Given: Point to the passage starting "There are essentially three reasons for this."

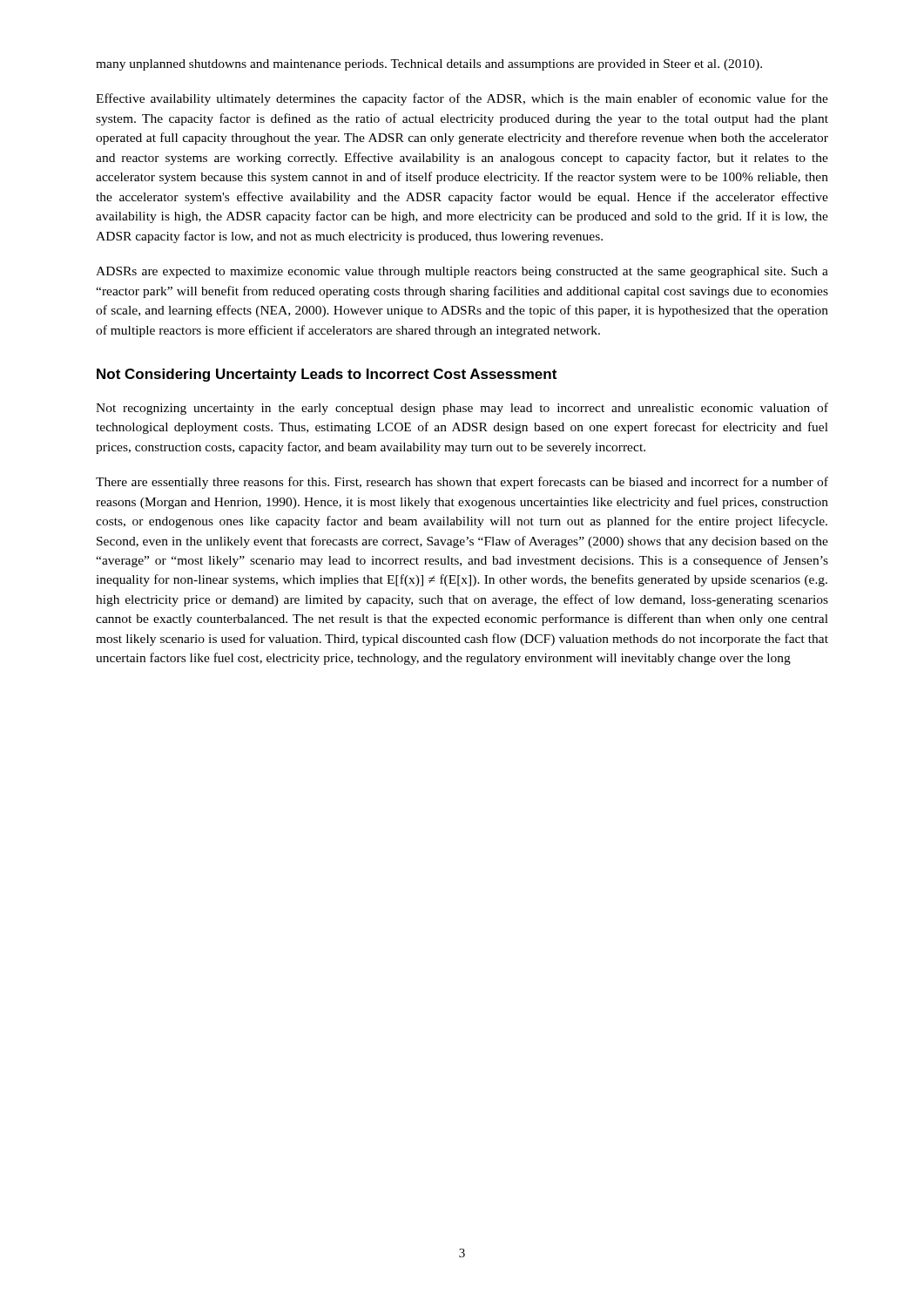Looking at the screenshot, I should 462,570.
